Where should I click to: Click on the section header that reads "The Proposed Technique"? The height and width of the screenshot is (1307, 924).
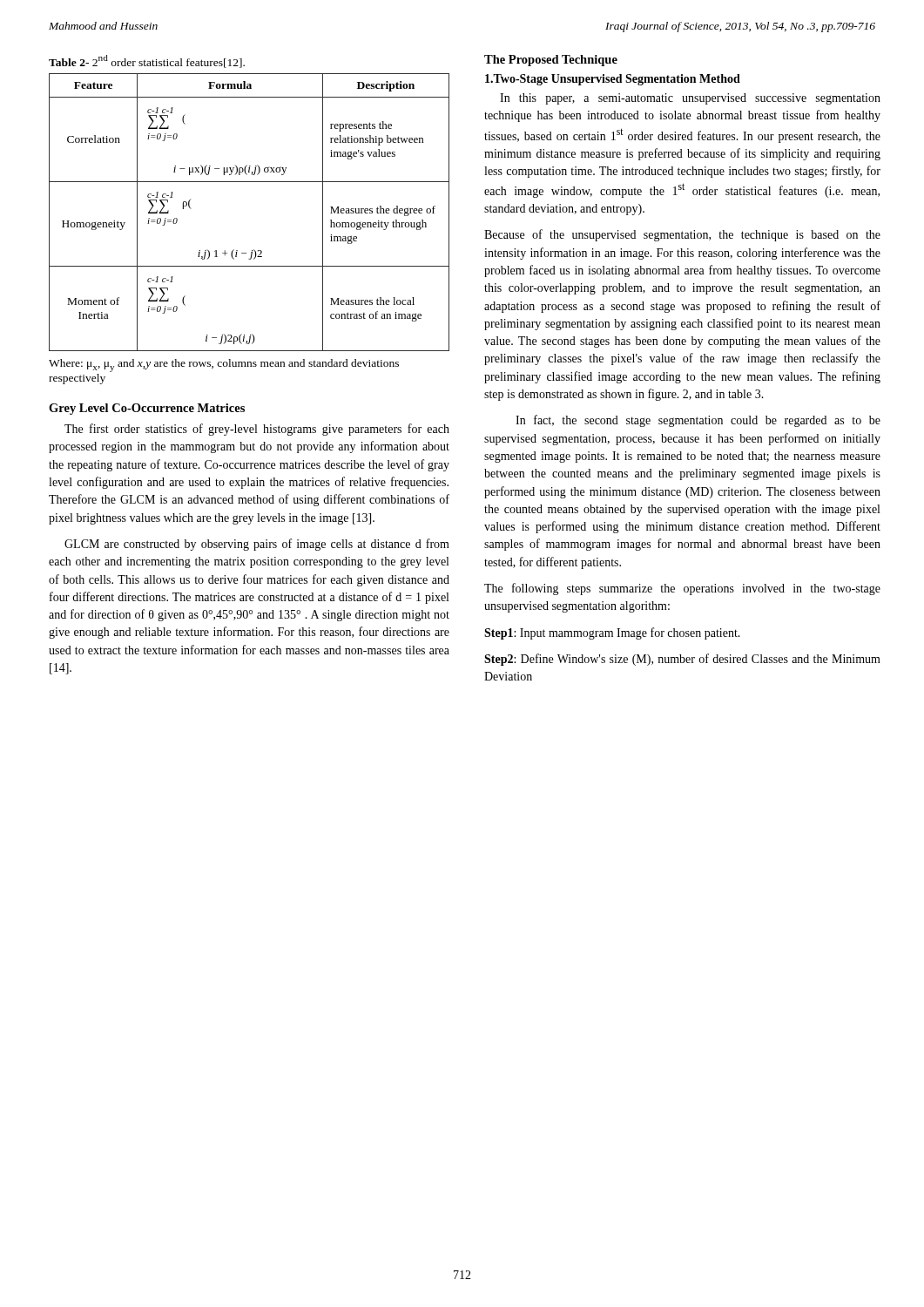tap(551, 59)
